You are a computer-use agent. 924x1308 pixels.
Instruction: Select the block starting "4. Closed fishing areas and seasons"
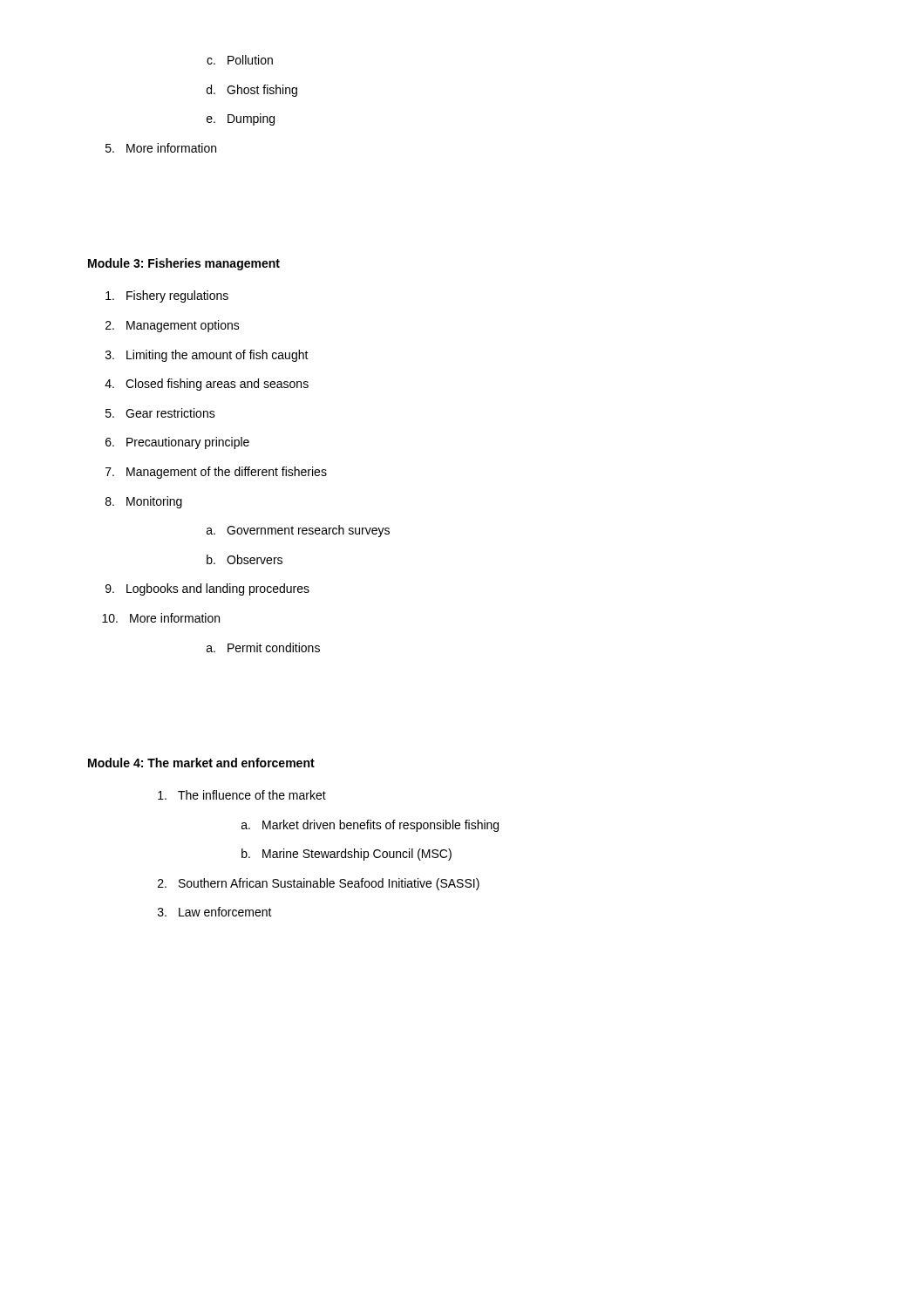click(207, 385)
